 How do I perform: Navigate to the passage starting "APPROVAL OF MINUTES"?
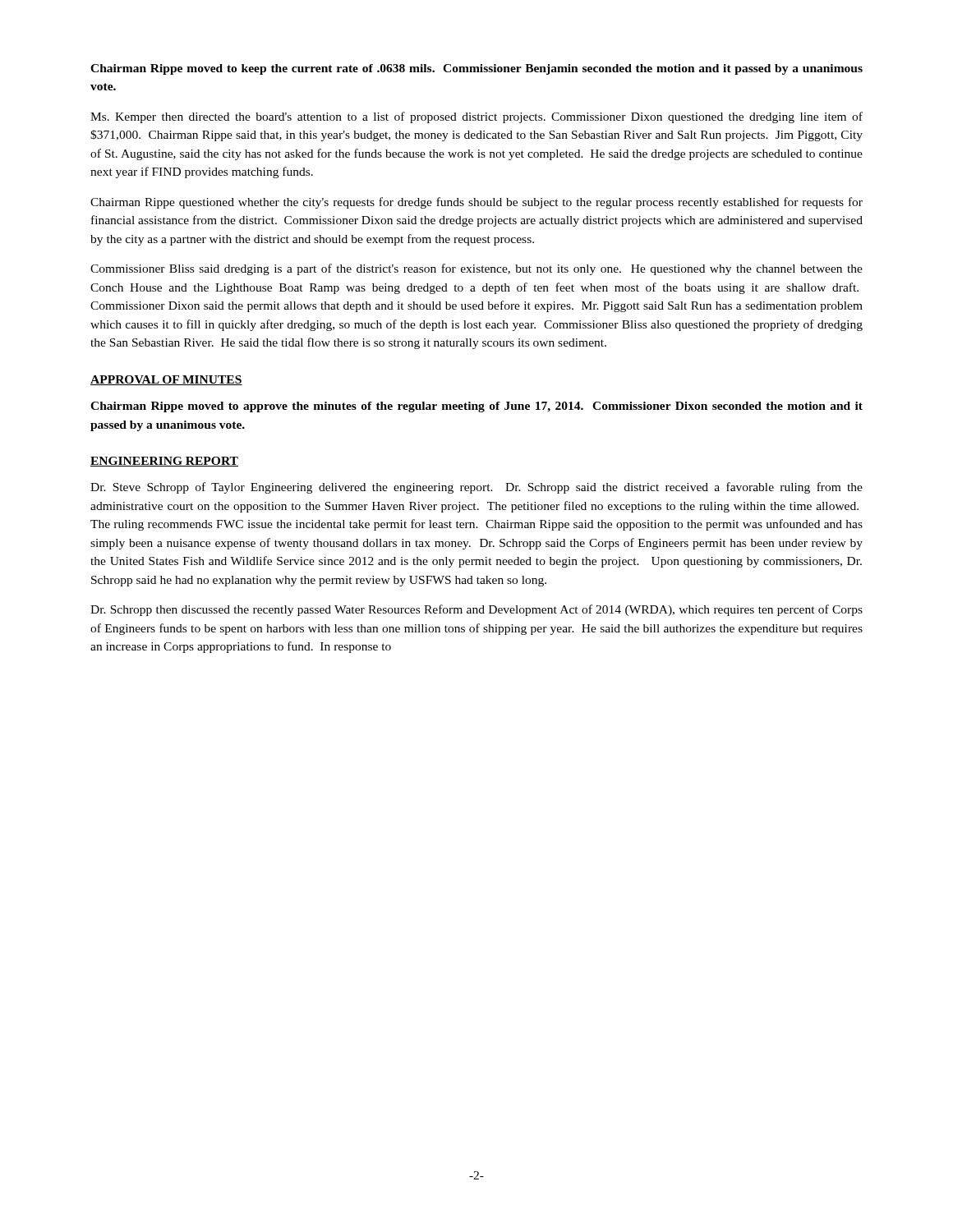[166, 380]
